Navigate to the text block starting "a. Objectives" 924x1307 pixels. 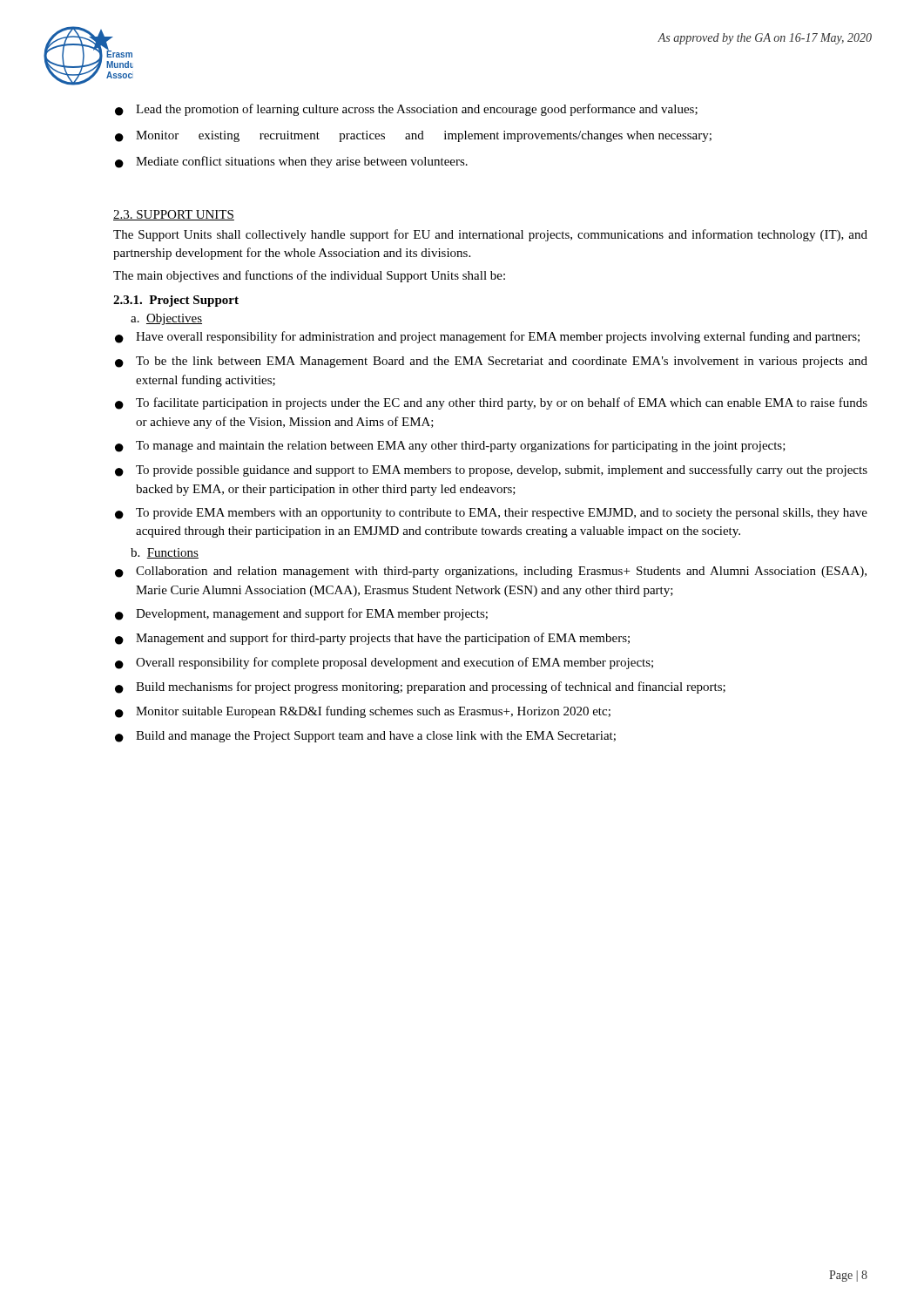pos(166,318)
